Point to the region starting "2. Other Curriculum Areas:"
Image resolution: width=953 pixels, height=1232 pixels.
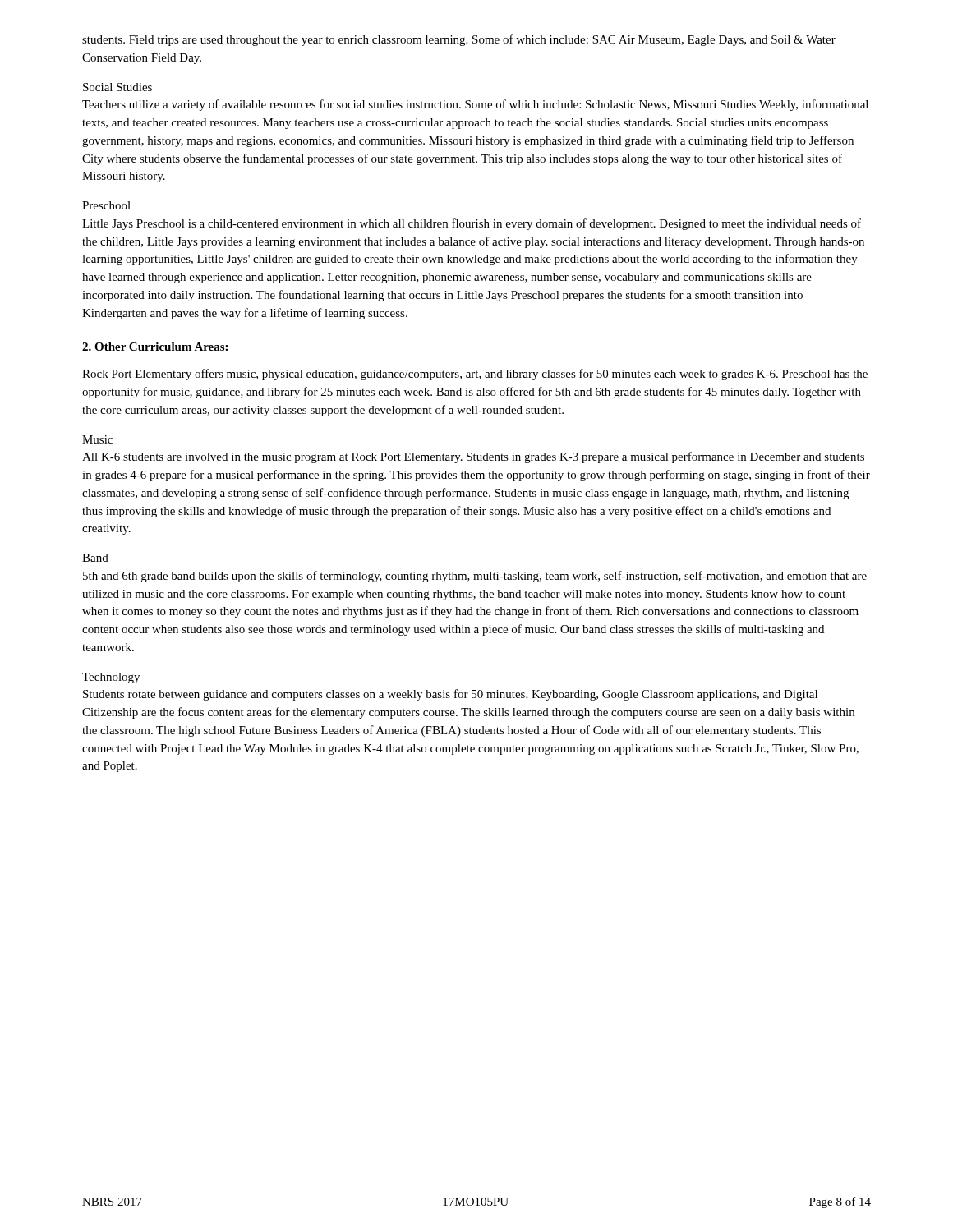[156, 347]
